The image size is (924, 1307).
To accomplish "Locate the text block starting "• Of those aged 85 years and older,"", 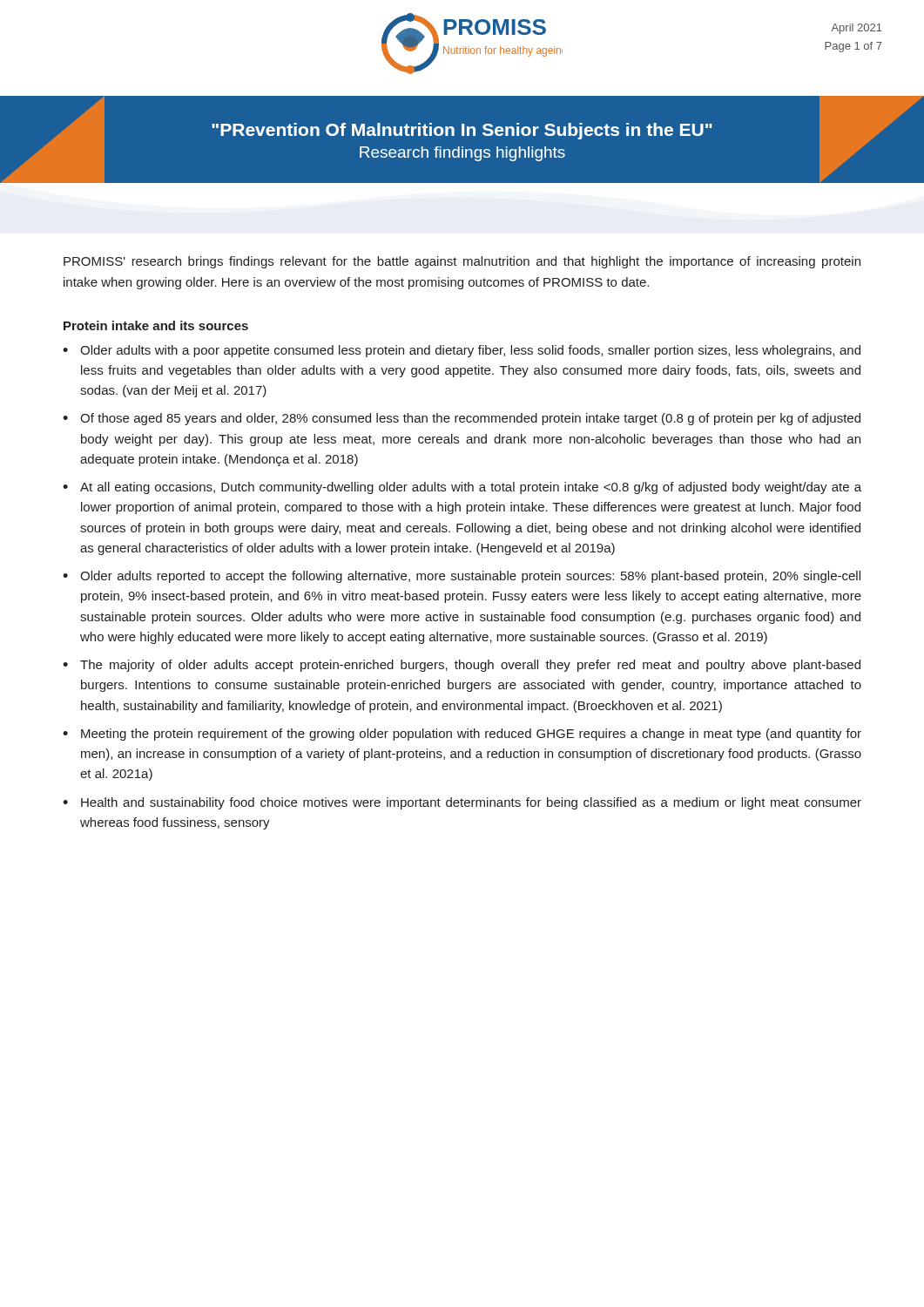I will [462, 438].
